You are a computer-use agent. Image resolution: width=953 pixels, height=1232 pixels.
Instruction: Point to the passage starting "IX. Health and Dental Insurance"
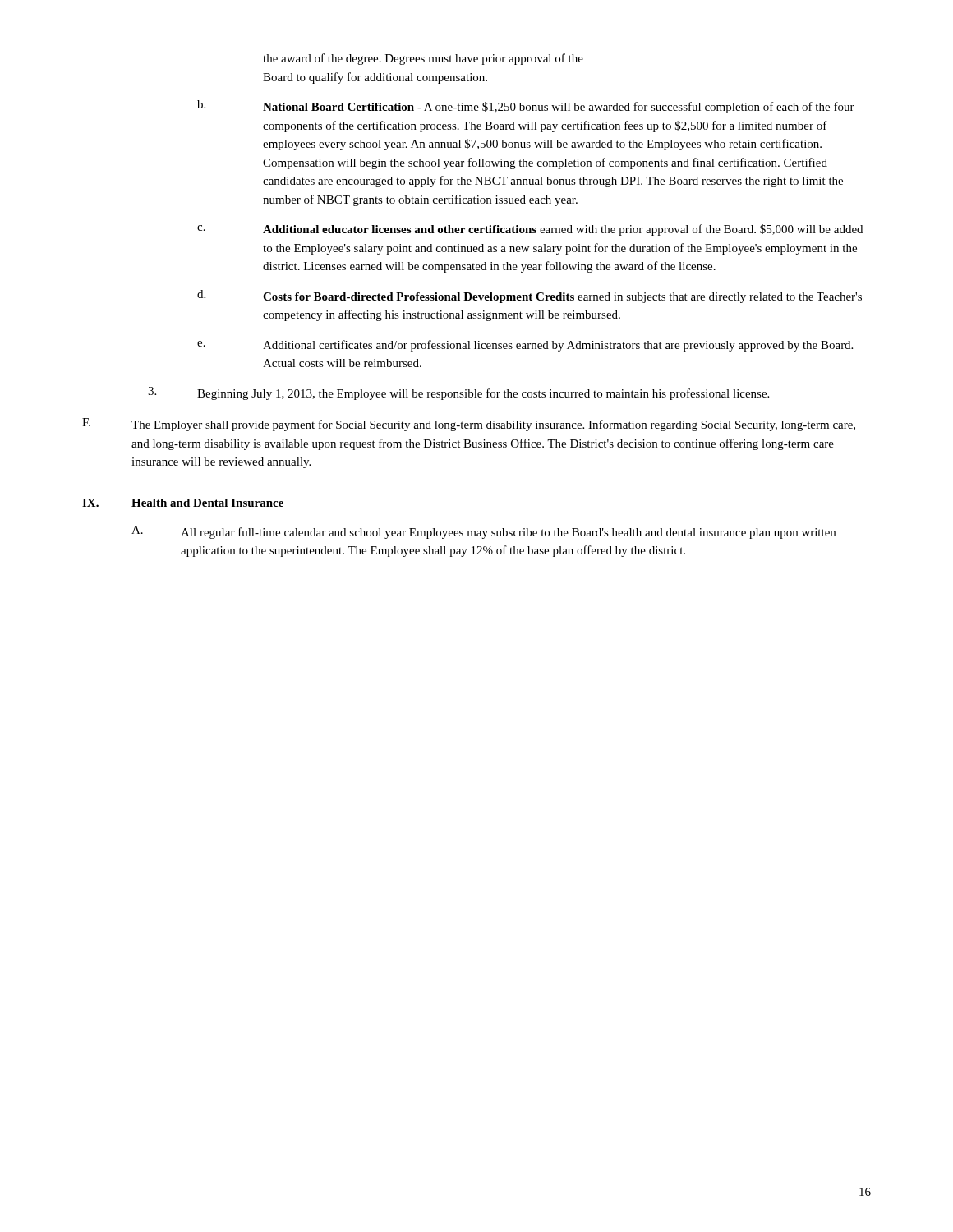tap(183, 503)
